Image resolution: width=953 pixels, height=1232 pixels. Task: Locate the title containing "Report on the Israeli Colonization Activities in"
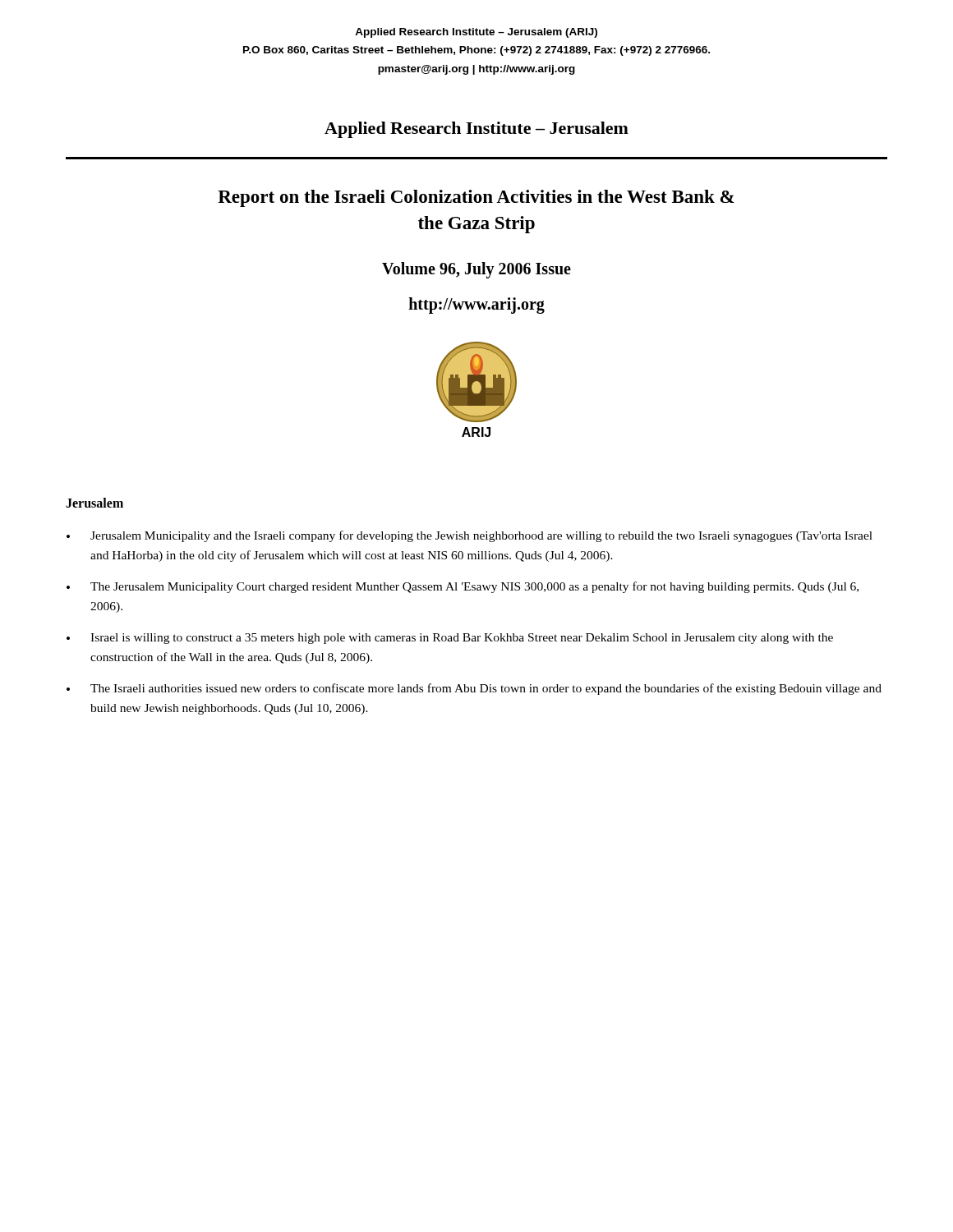pyautogui.click(x=476, y=210)
